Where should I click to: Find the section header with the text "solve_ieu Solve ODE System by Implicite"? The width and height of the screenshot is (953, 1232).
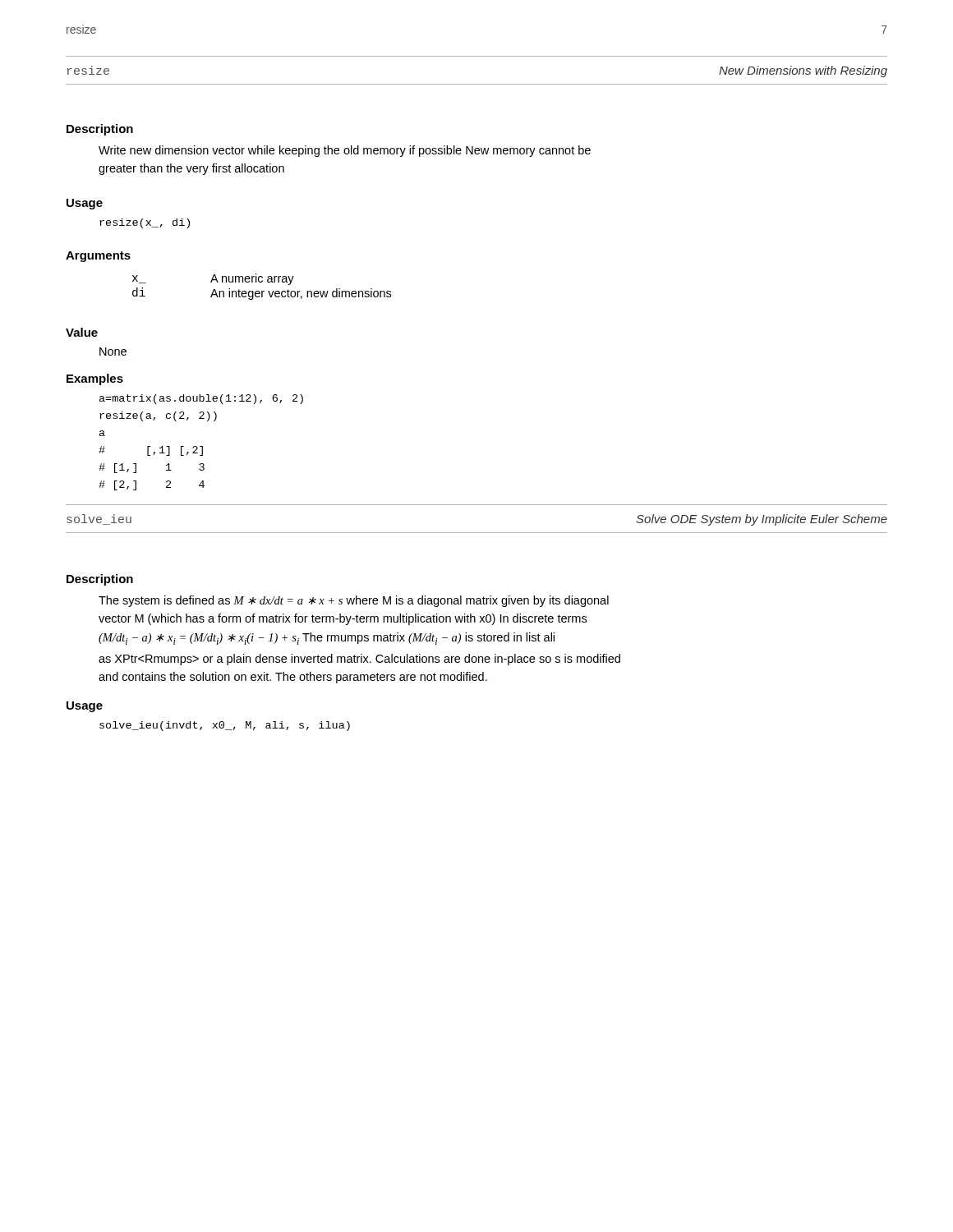[99, 519]
